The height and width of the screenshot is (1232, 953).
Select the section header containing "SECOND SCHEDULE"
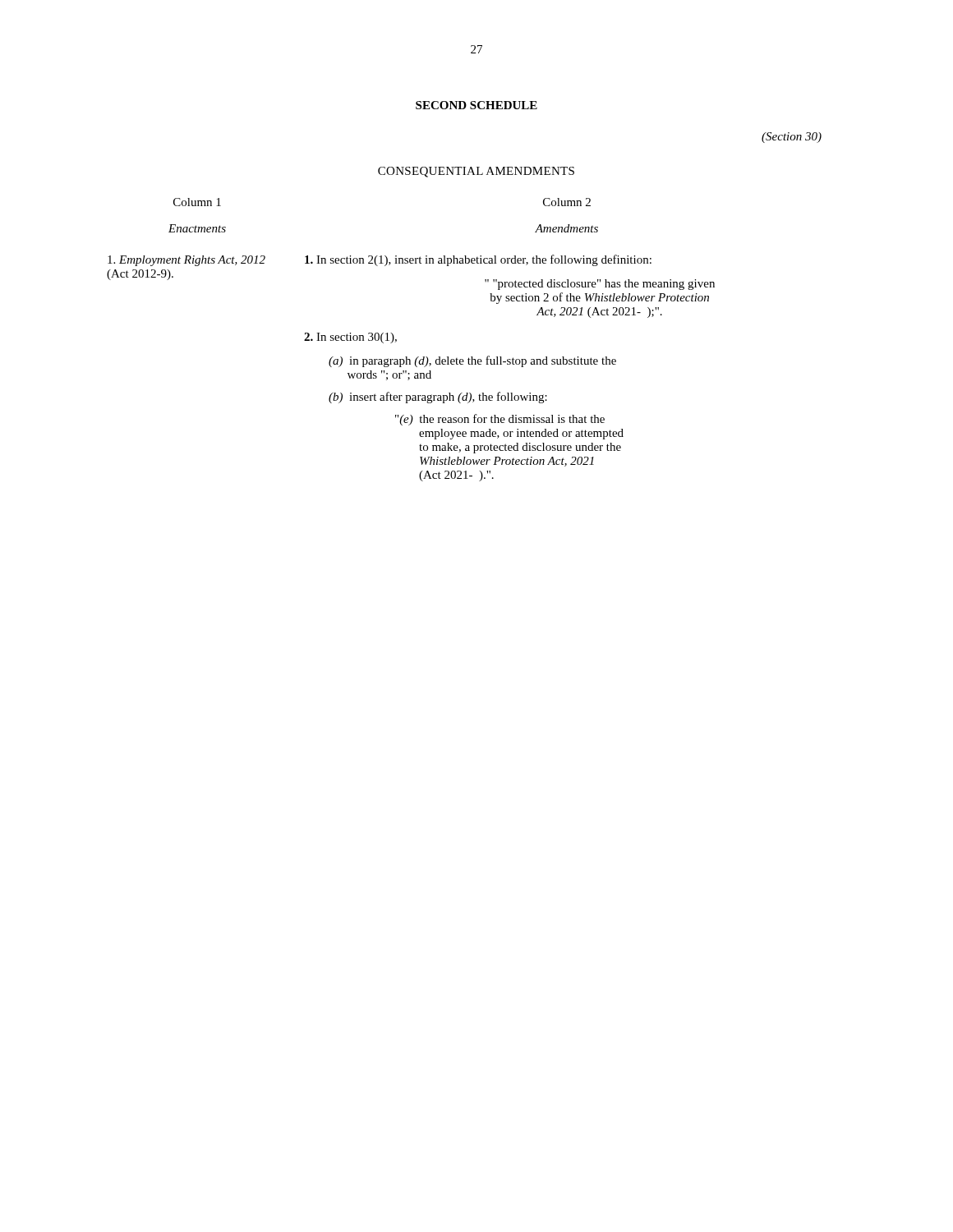[x=476, y=105]
